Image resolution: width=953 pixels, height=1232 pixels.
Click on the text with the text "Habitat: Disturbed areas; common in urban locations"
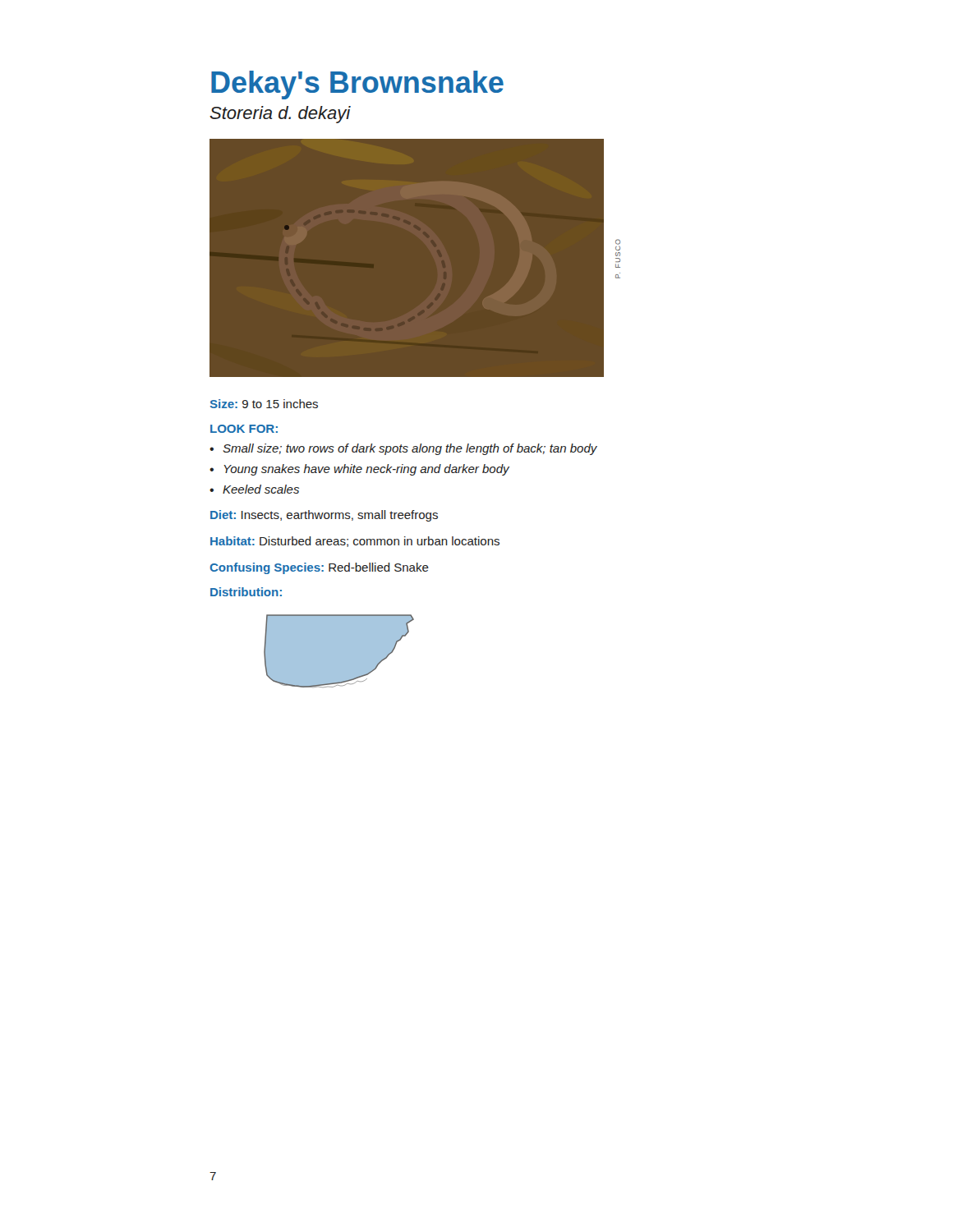tap(355, 541)
